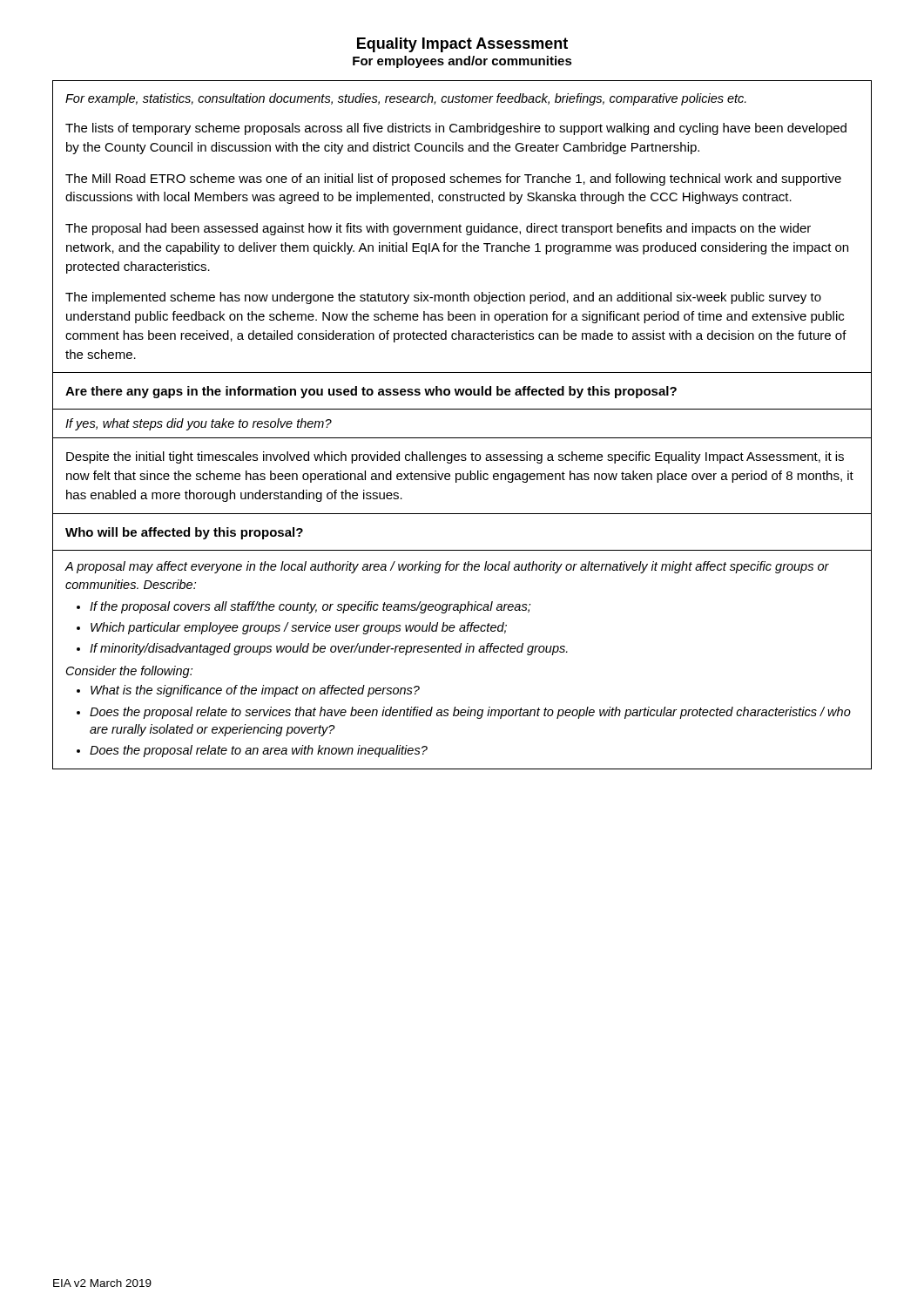Navigate to the region starting "Which particular employee groups / service"
The image size is (924, 1307).
tap(299, 627)
